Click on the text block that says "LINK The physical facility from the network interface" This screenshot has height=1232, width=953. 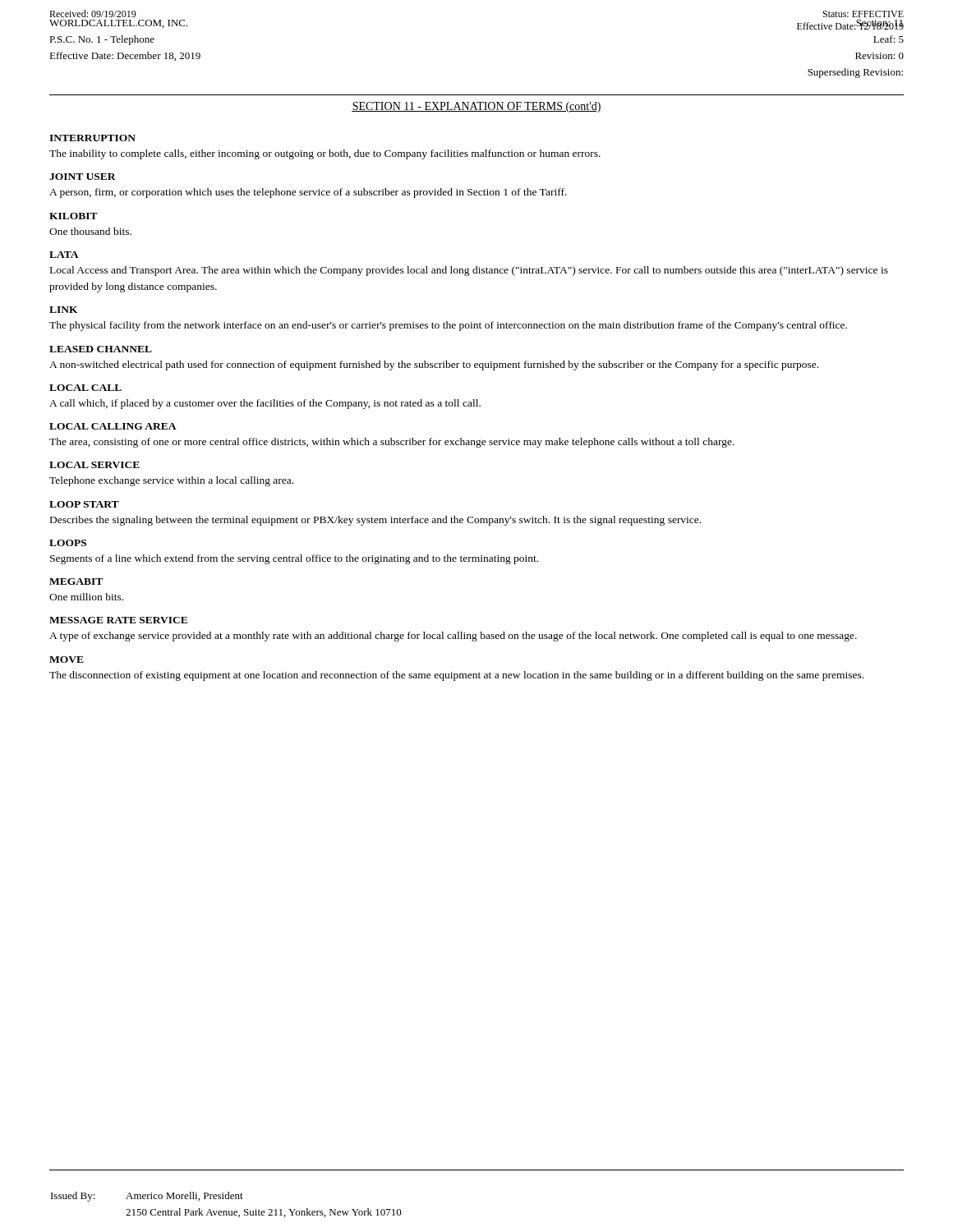476,317
